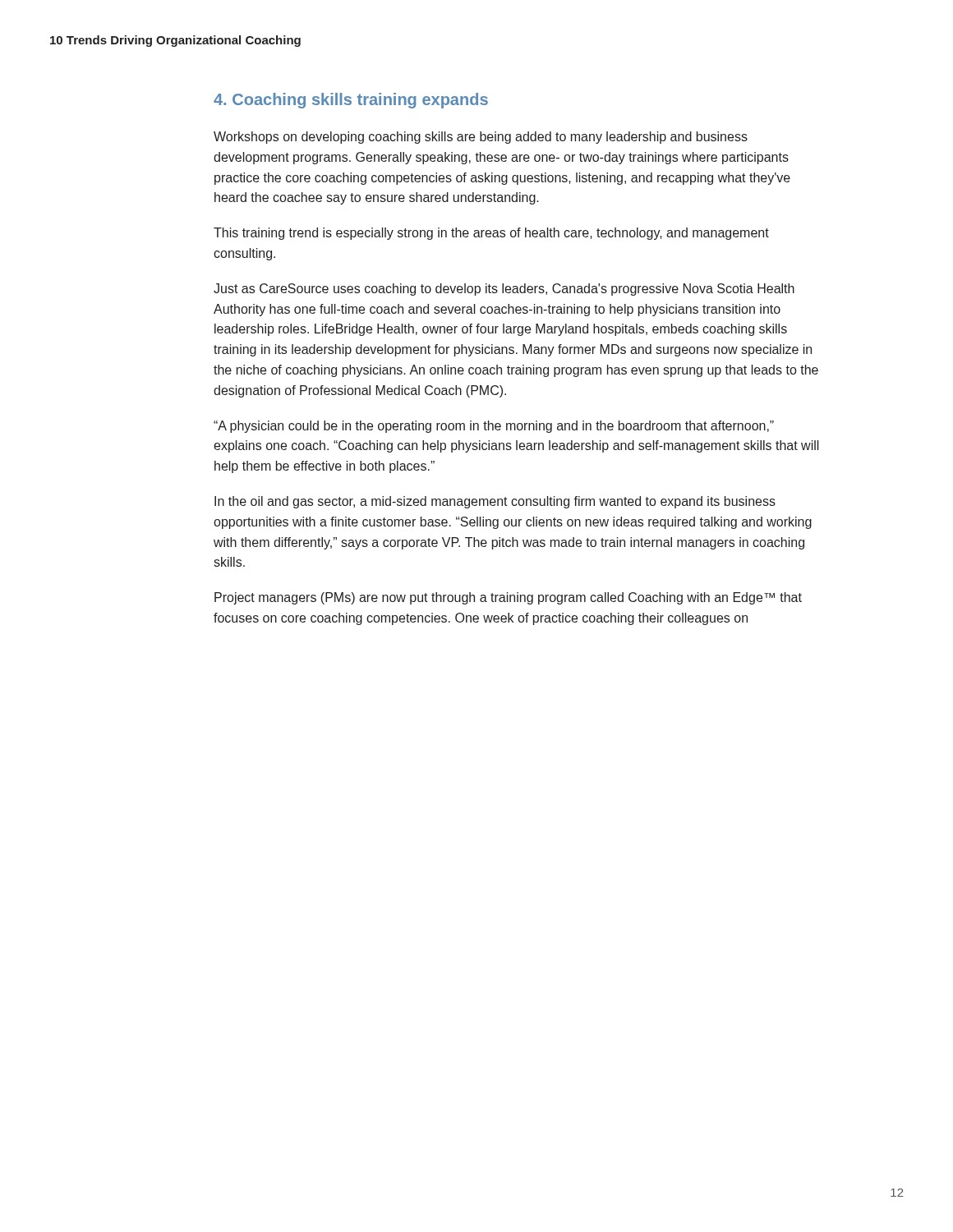The height and width of the screenshot is (1232, 953).
Task: Click where it says "4. Coaching skills training expands"
Action: pos(351,99)
